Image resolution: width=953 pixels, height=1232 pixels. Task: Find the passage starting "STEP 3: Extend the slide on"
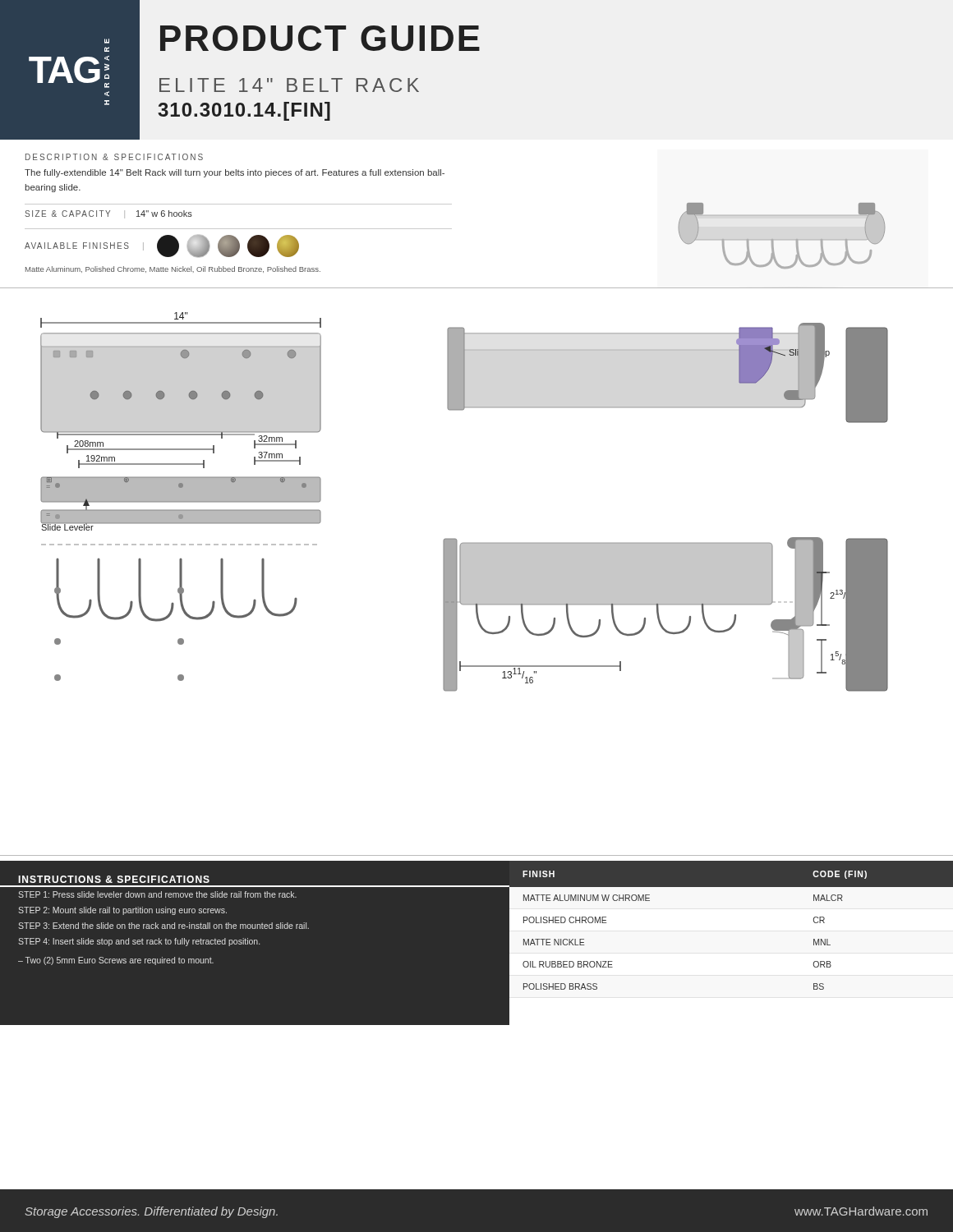pos(164,925)
